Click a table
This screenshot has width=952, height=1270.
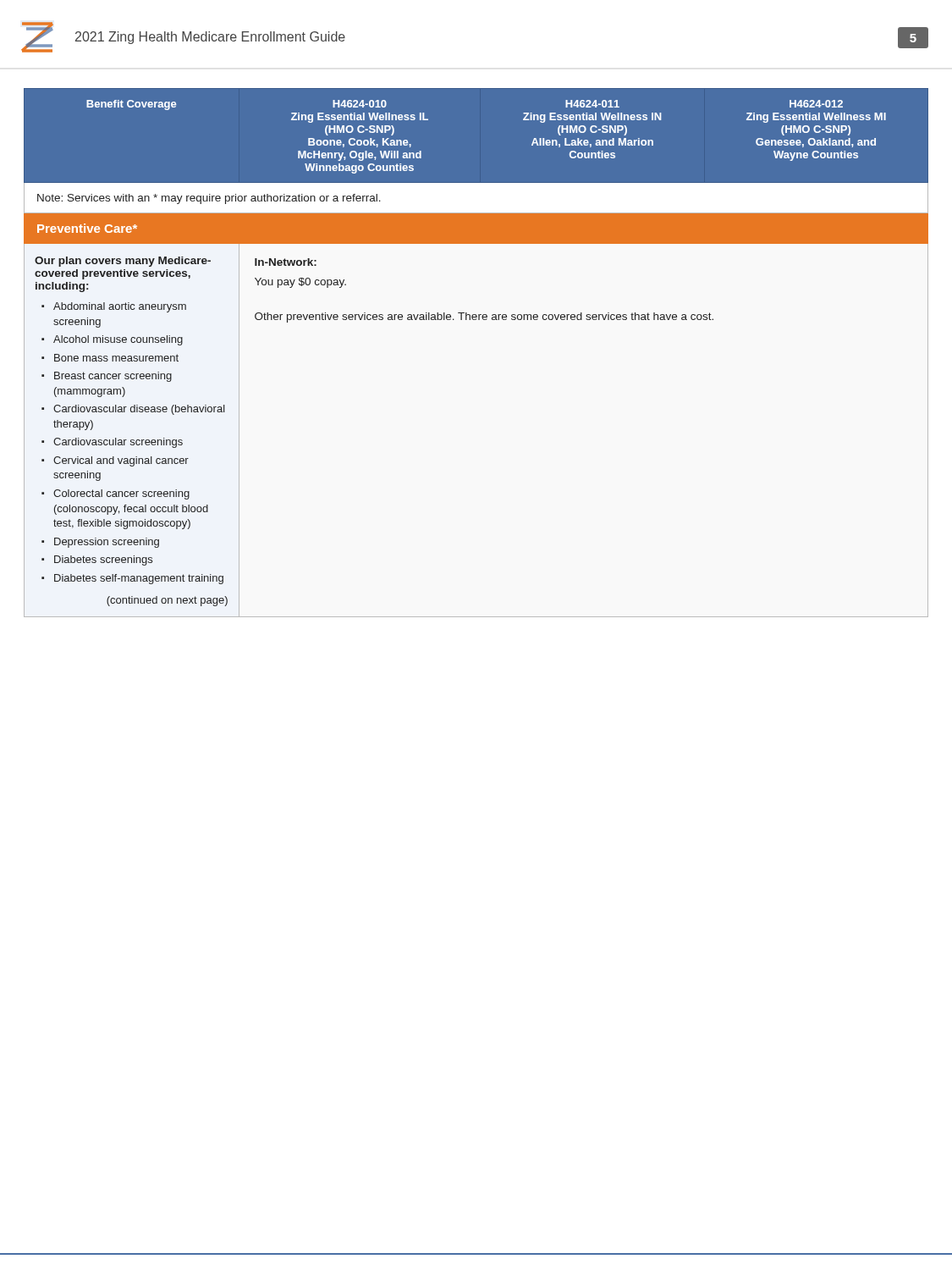point(476,353)
